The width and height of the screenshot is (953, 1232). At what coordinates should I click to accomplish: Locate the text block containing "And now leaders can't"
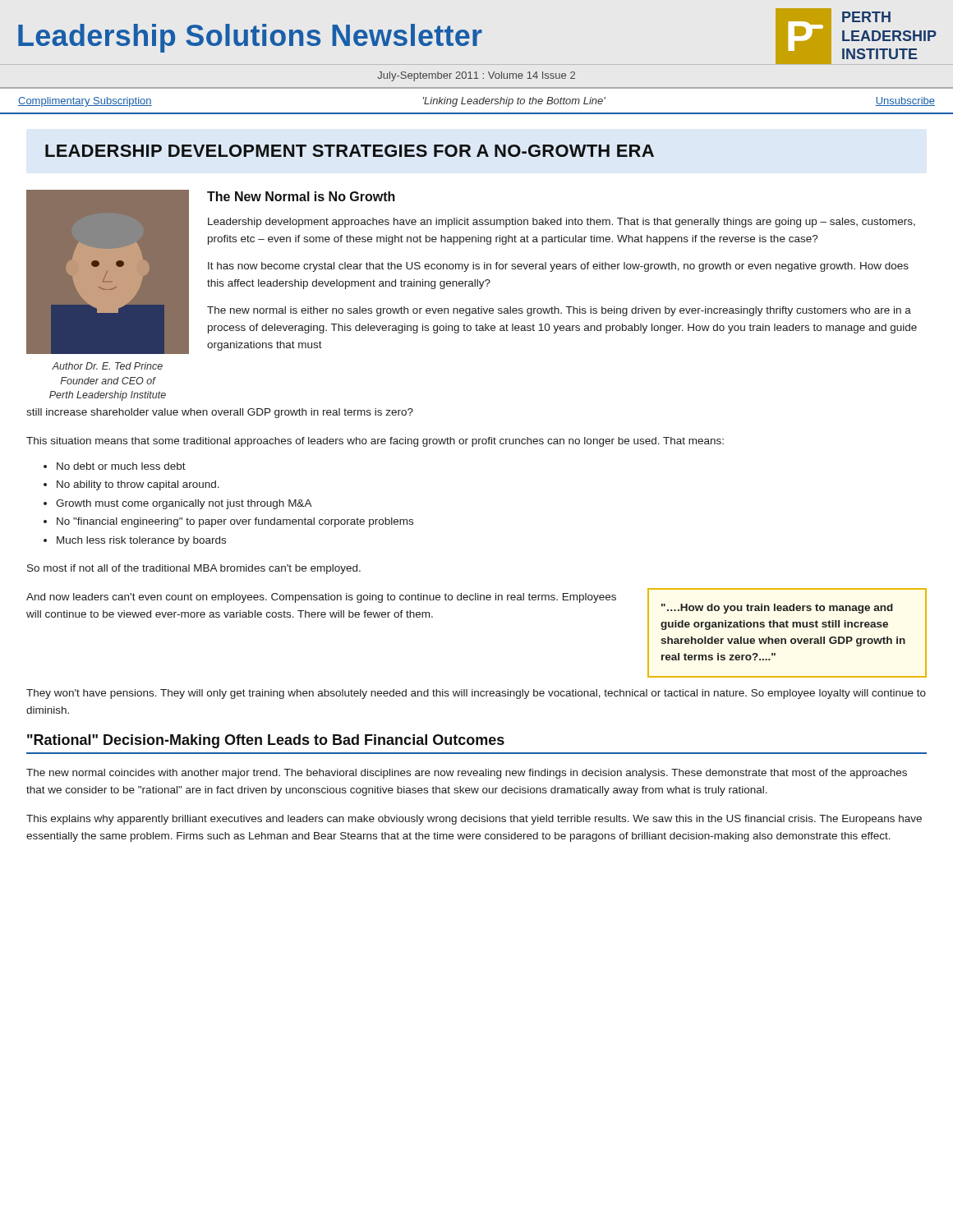321,605
